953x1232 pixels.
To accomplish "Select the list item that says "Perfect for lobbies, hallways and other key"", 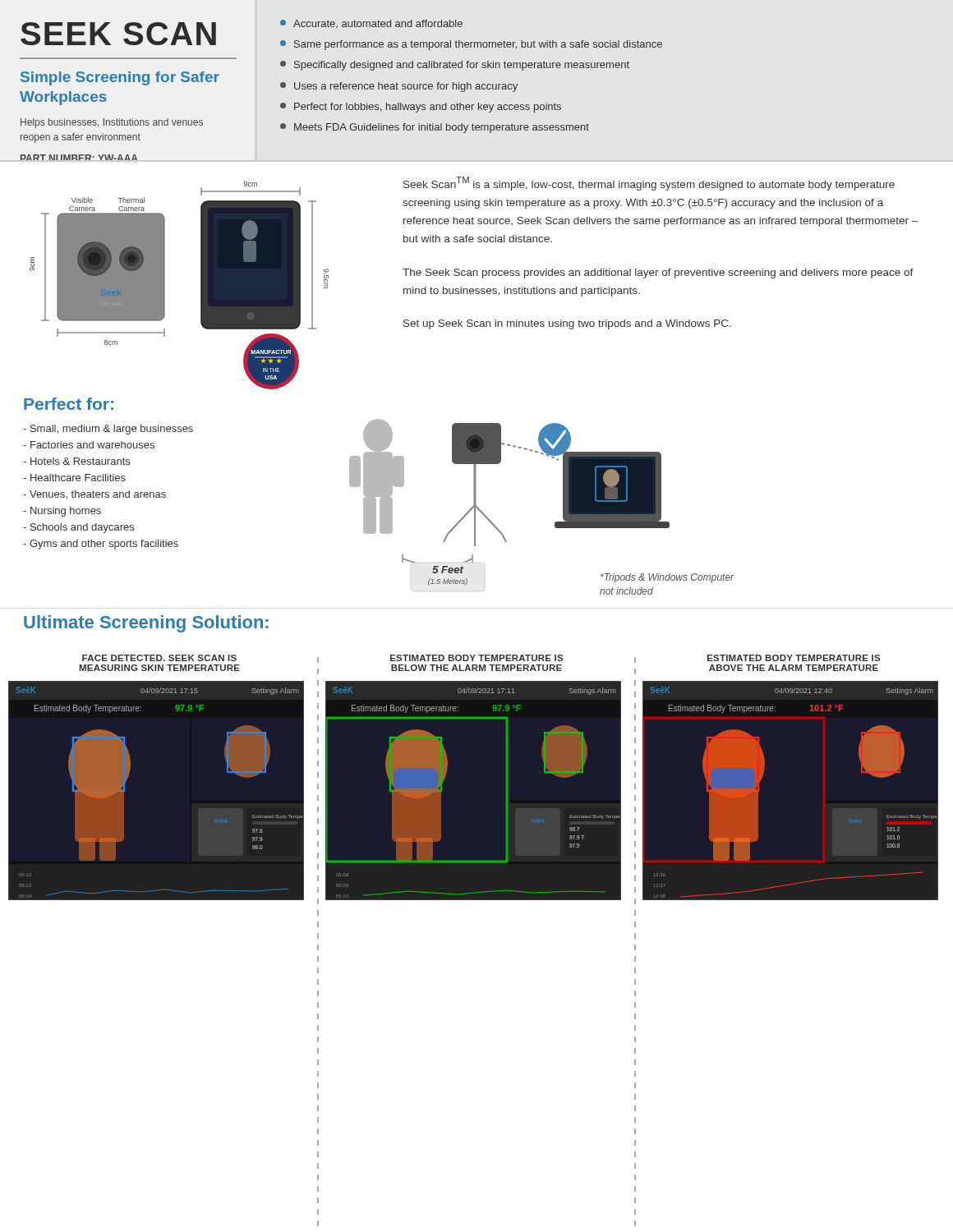I will click(421, 106).
